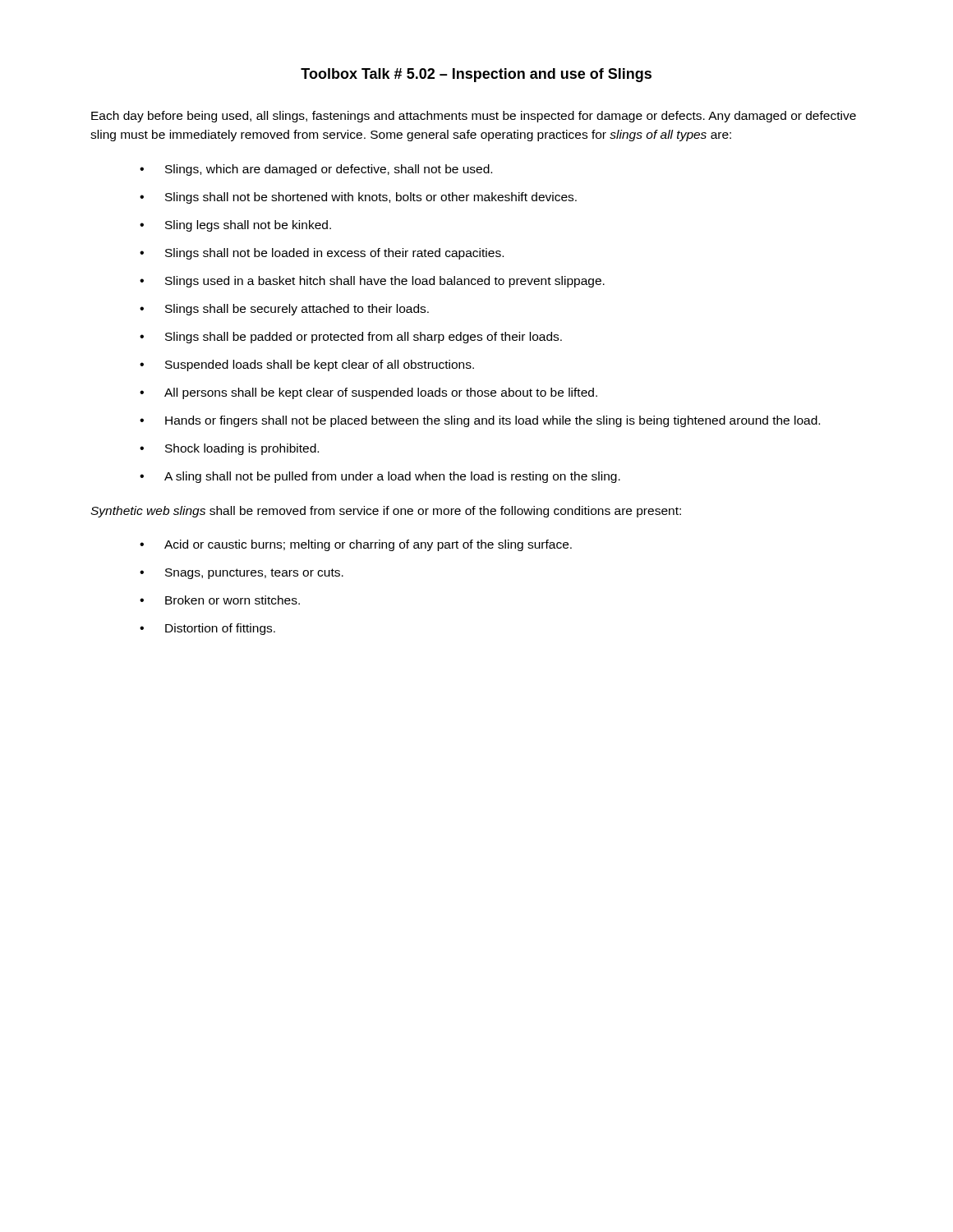Viewport: 953px width, 1232px height.
Task: Point to the block starting "•Slings shall not be shortened with knots, bolts"
Action: click(x=501, y=197)
